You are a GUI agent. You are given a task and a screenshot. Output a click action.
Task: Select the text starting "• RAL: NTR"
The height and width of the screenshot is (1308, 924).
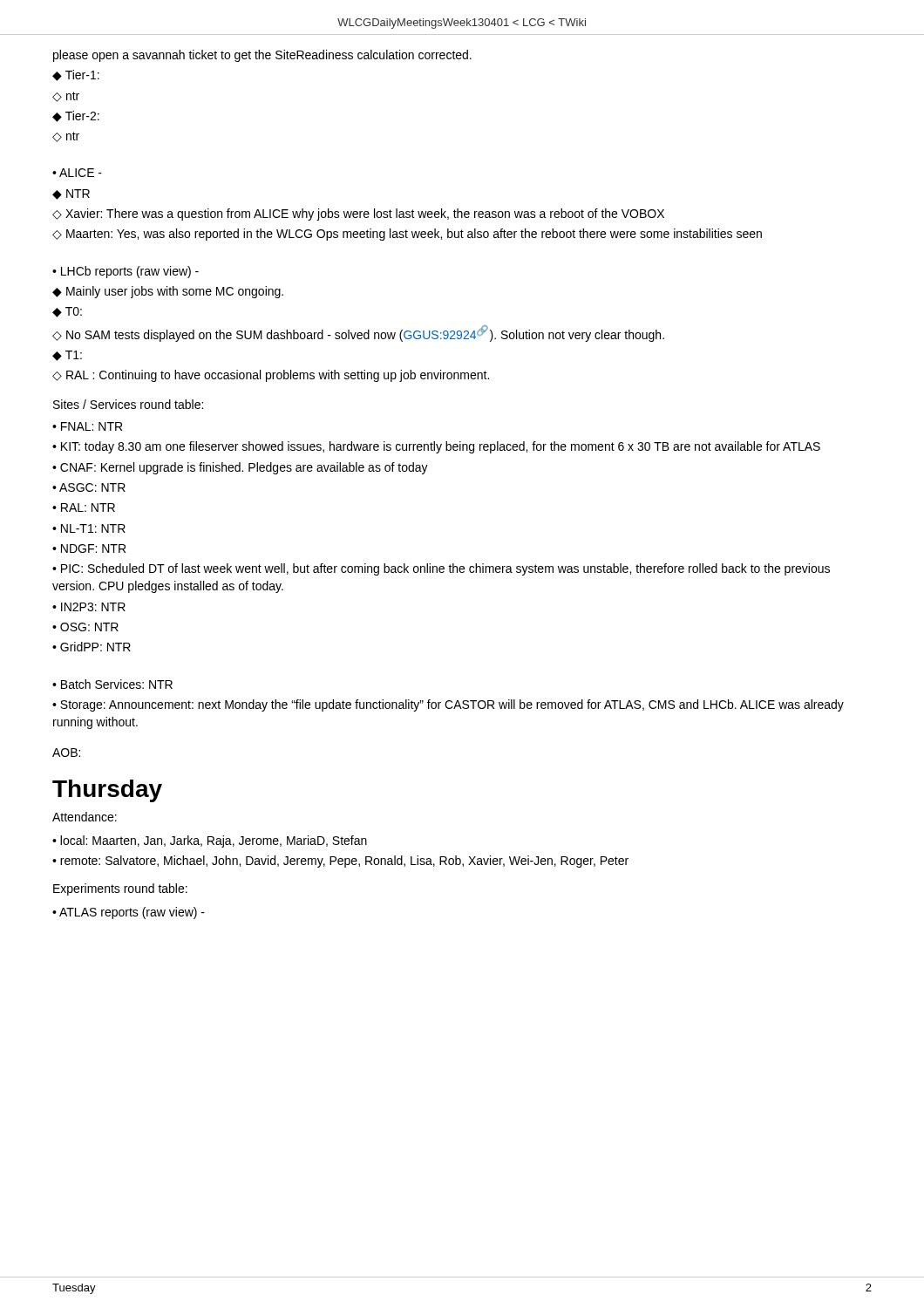click(x=84, y=508)
